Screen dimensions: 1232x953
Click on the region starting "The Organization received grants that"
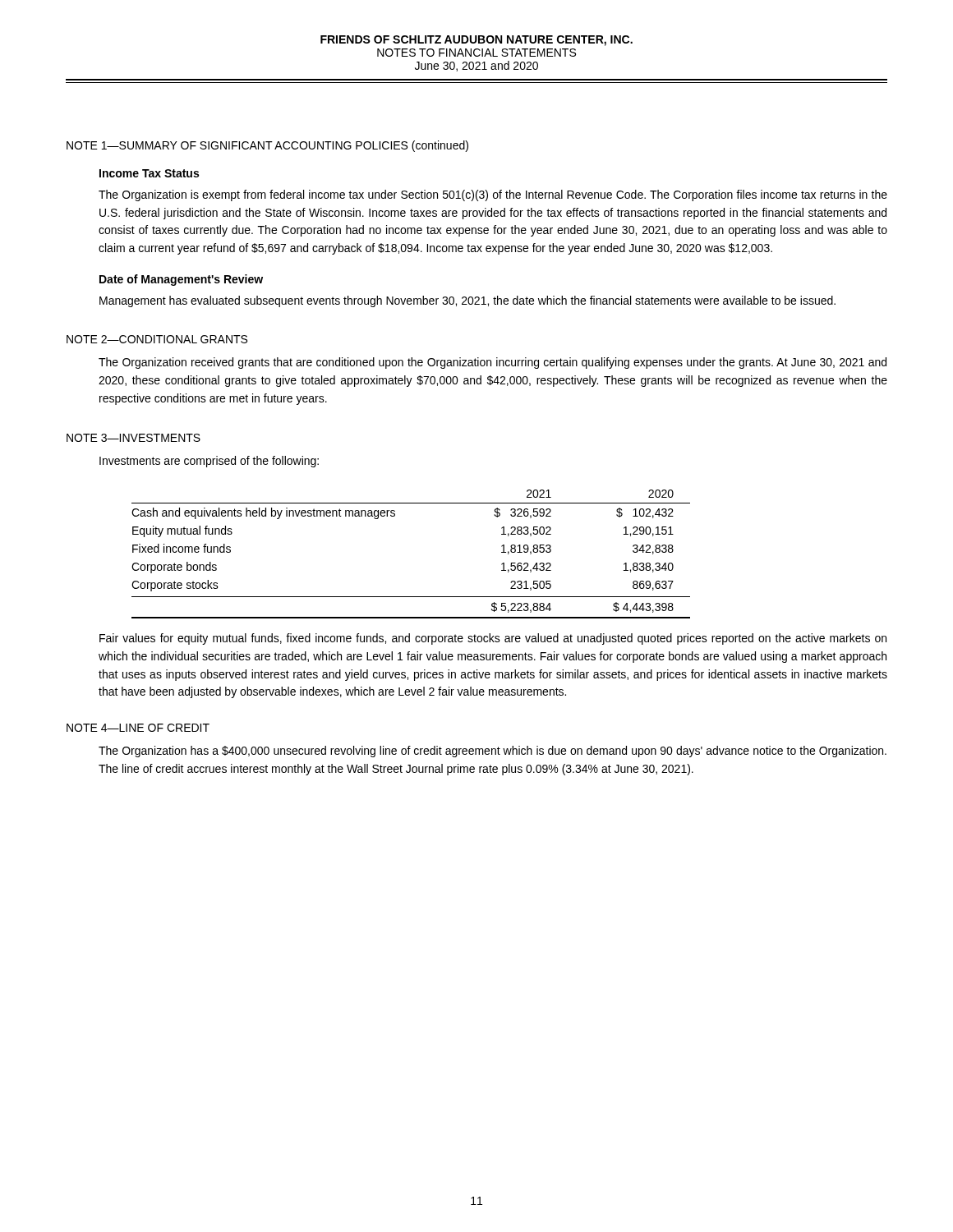[493, 380]
